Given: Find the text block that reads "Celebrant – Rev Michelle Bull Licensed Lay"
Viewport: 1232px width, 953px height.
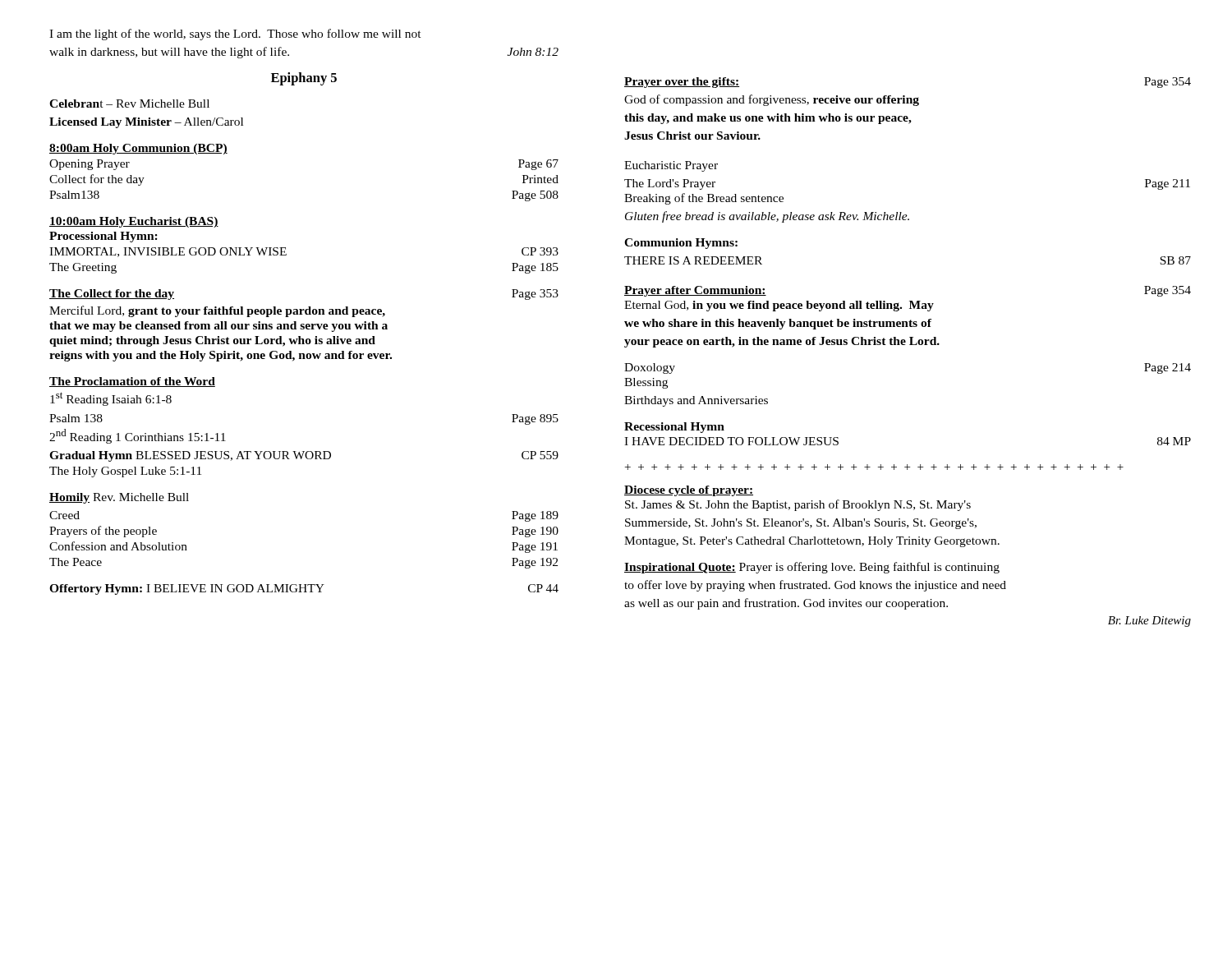Looking at the screenshot, I should [129, 104].
